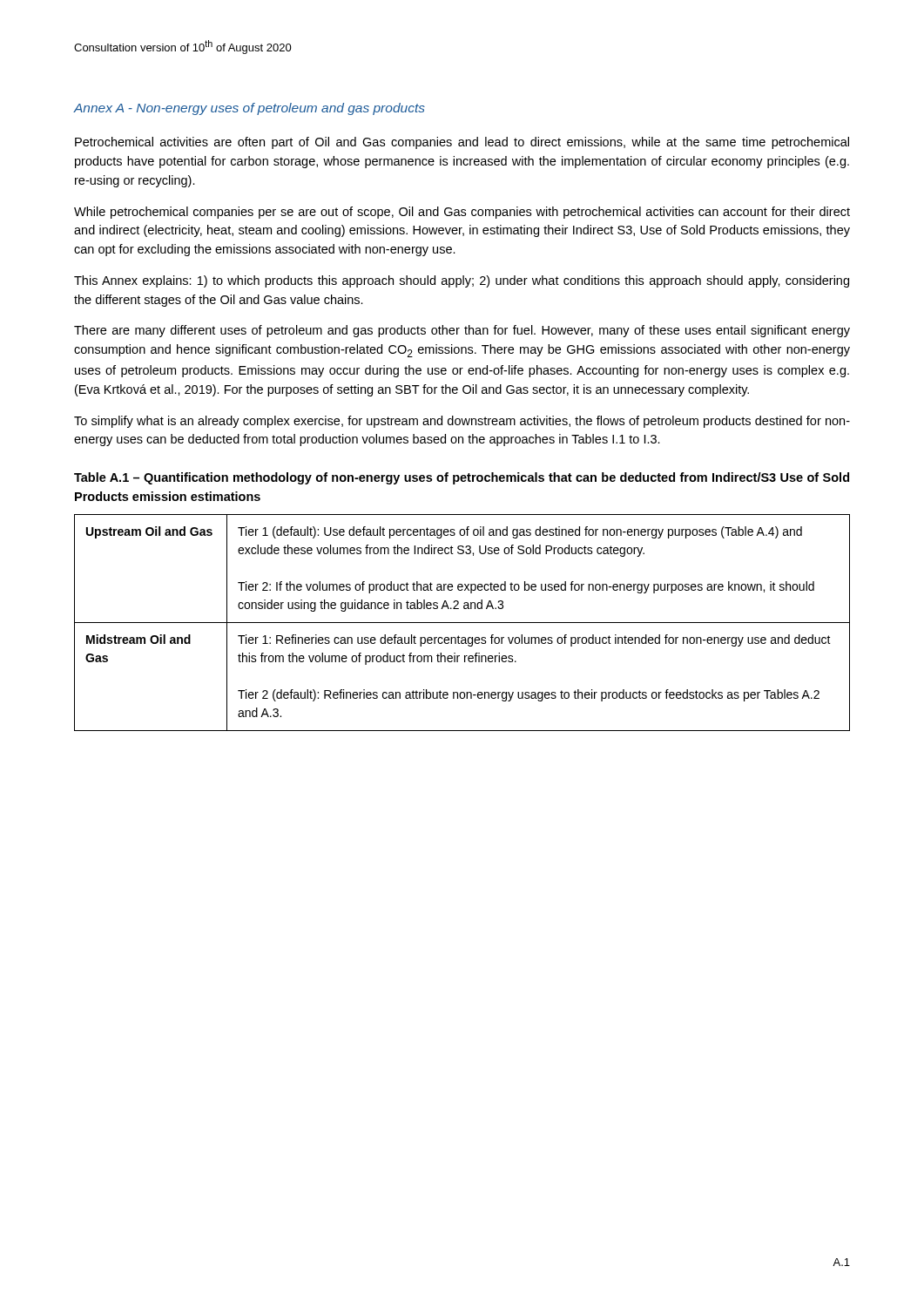Find the text block starting "Petrochemical activities are often"
Image resolution: width=924 pixels, height=1307 pixels.
click(462, 161)
